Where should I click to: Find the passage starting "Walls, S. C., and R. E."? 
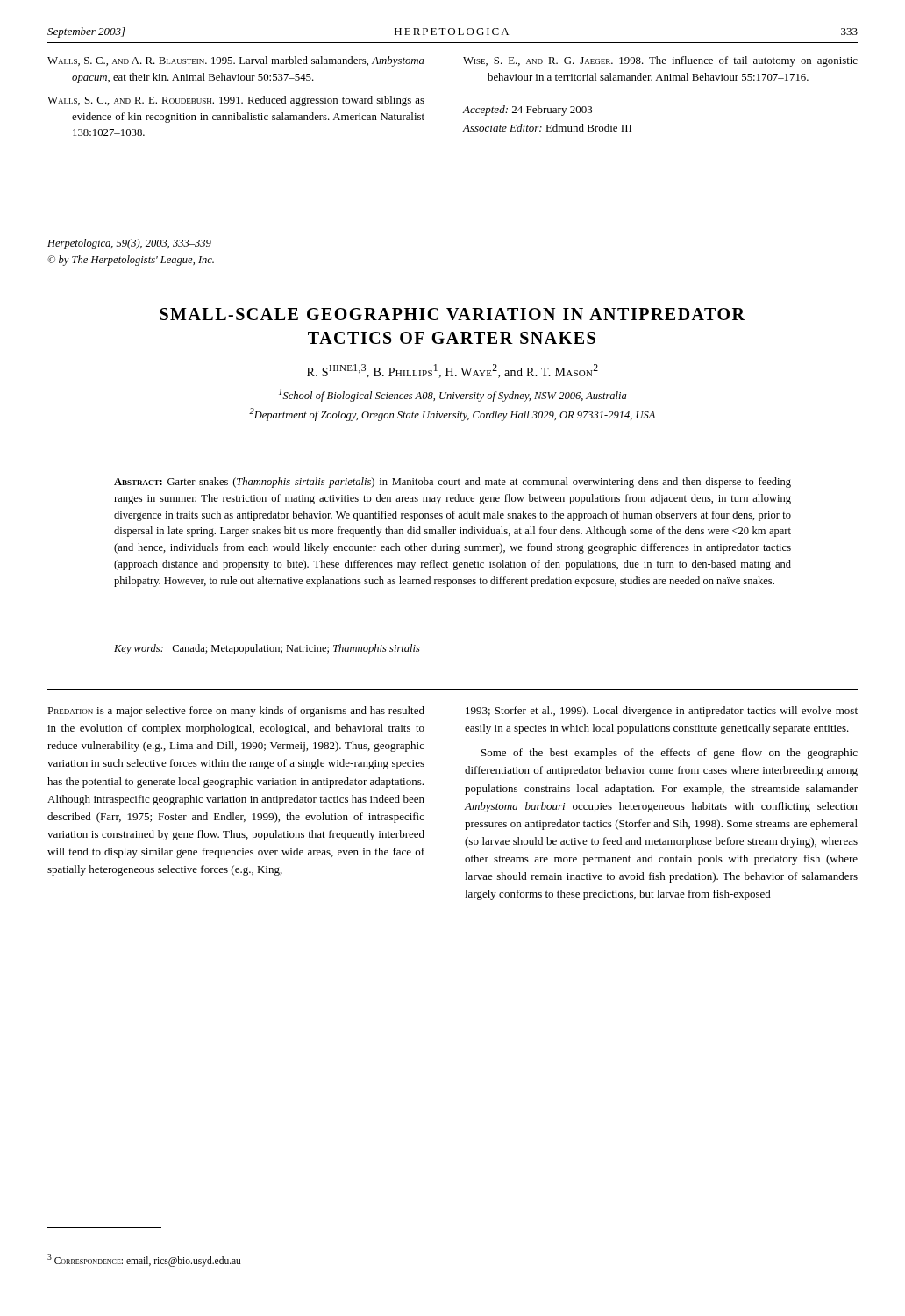click(x=236, y=116)
